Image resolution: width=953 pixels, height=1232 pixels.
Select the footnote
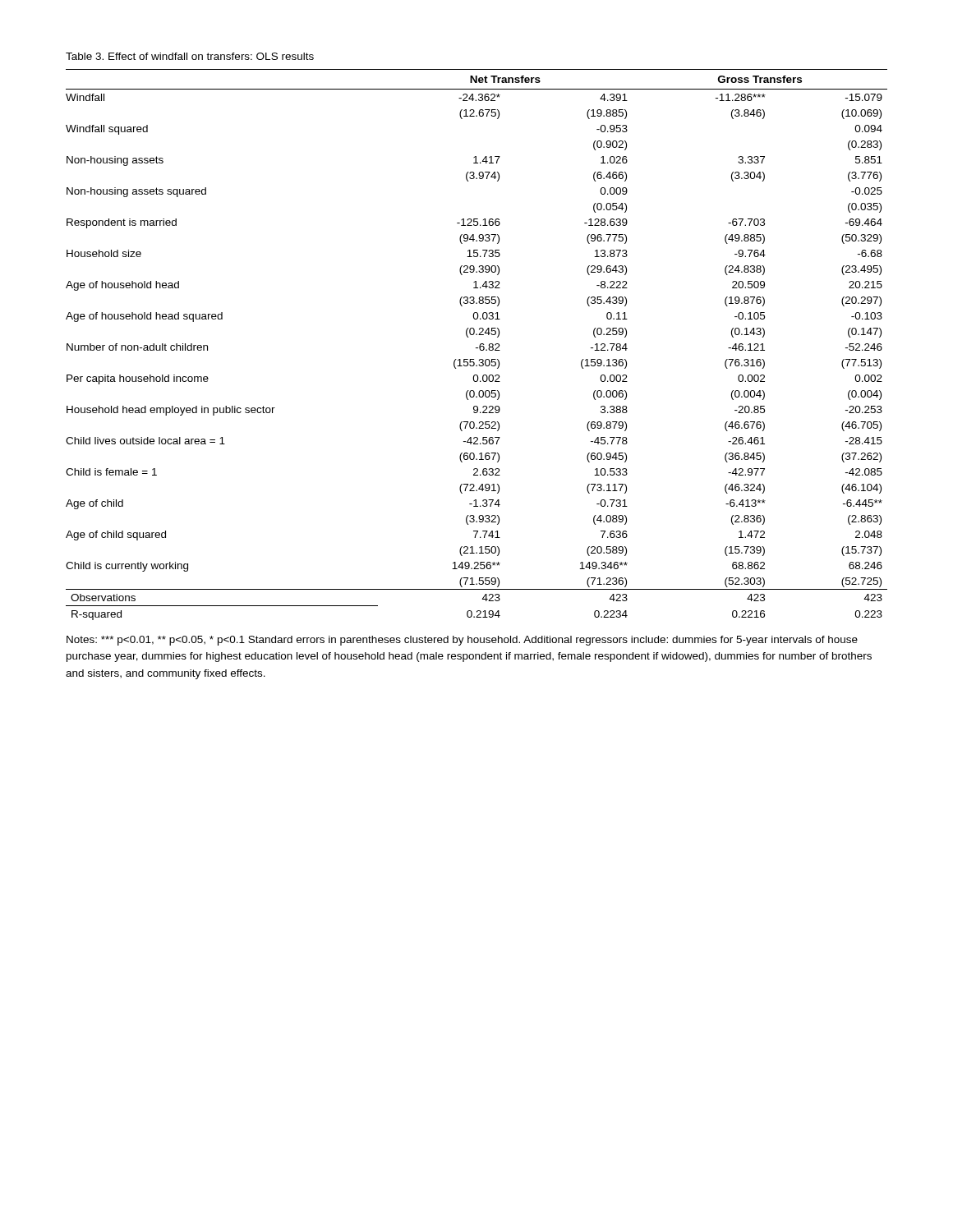[469, 656]
